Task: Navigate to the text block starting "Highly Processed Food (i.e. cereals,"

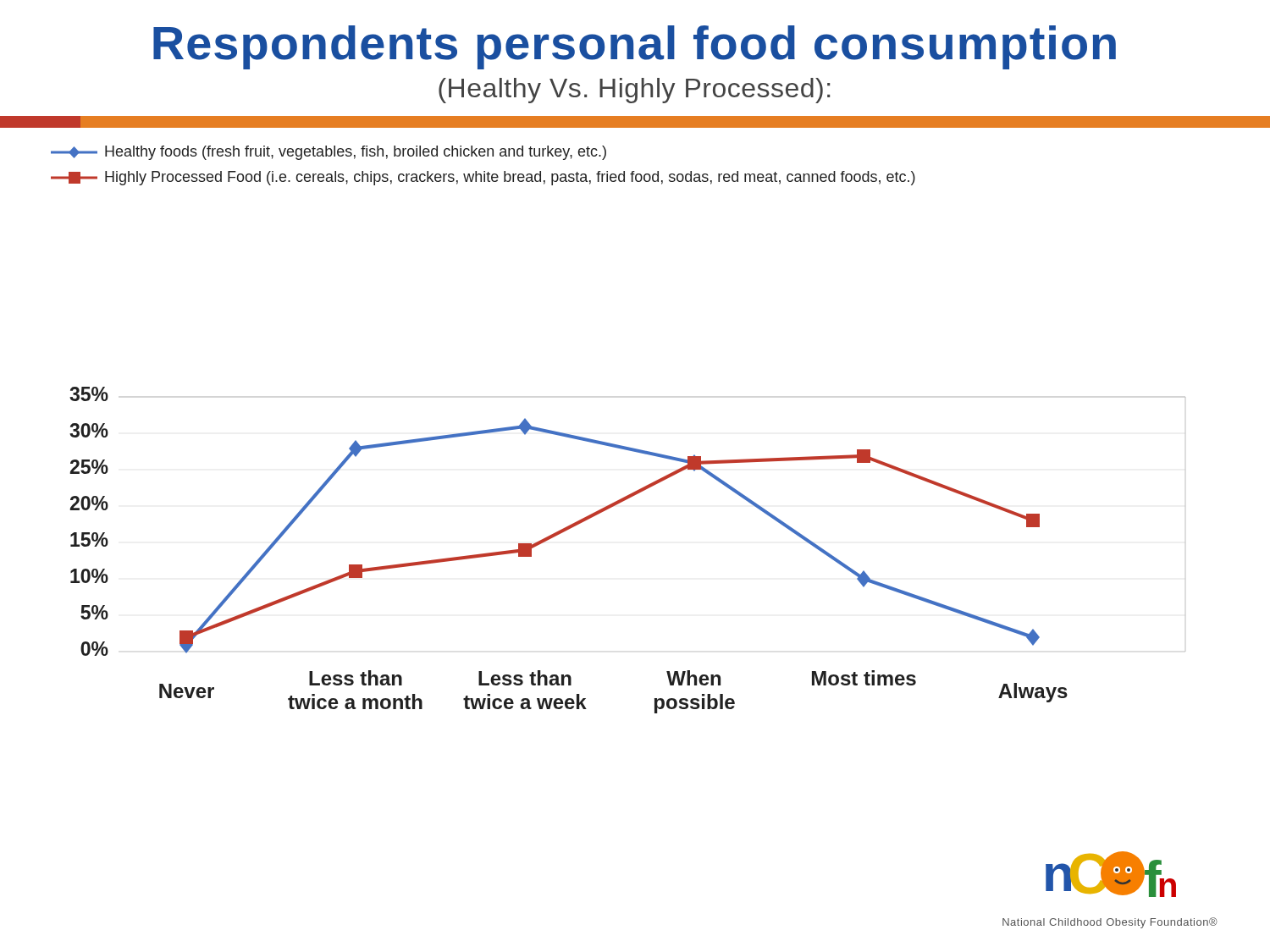Action: (x=483, y=177)
